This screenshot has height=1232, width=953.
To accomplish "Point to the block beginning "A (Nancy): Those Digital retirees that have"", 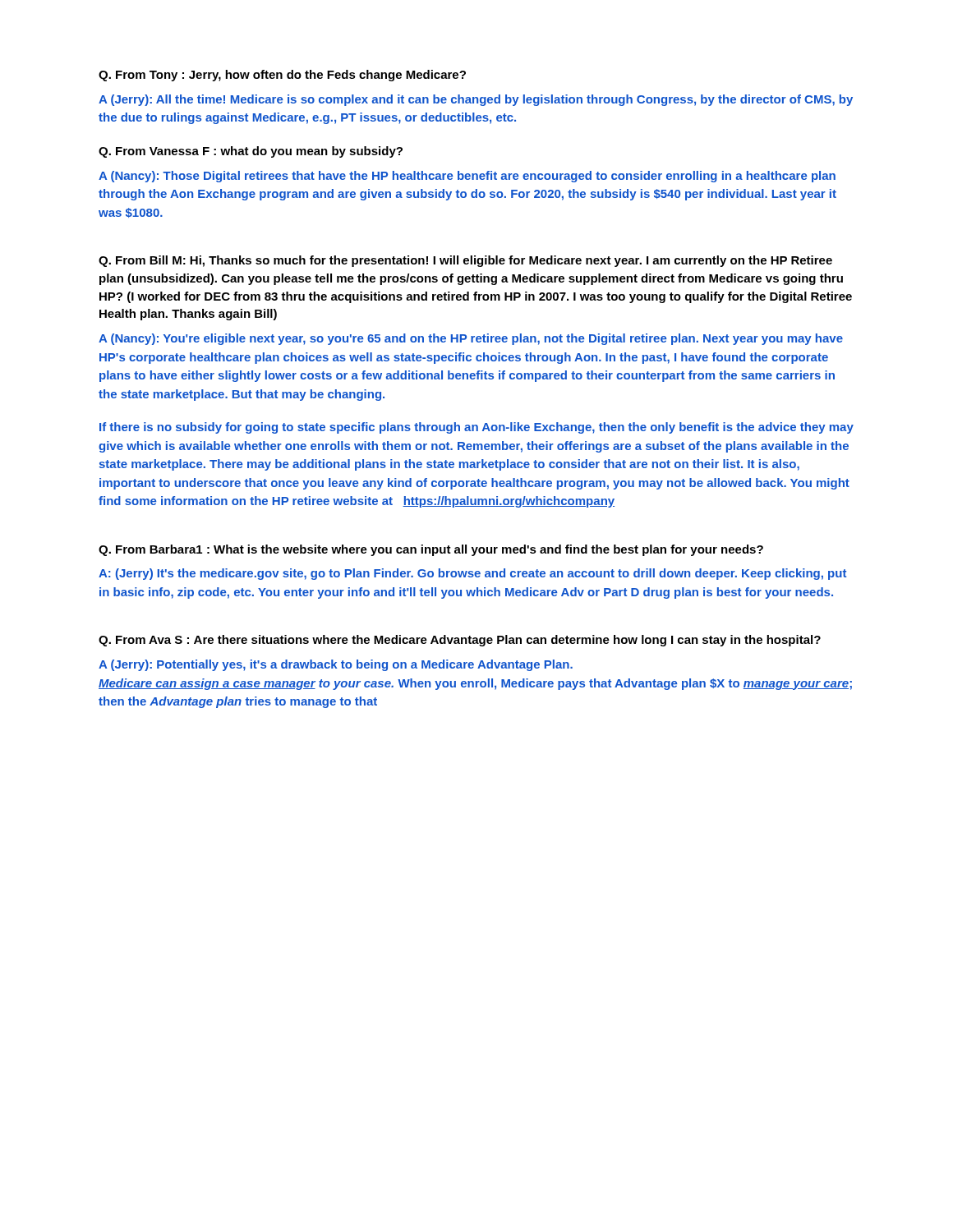I will (467, 193).
